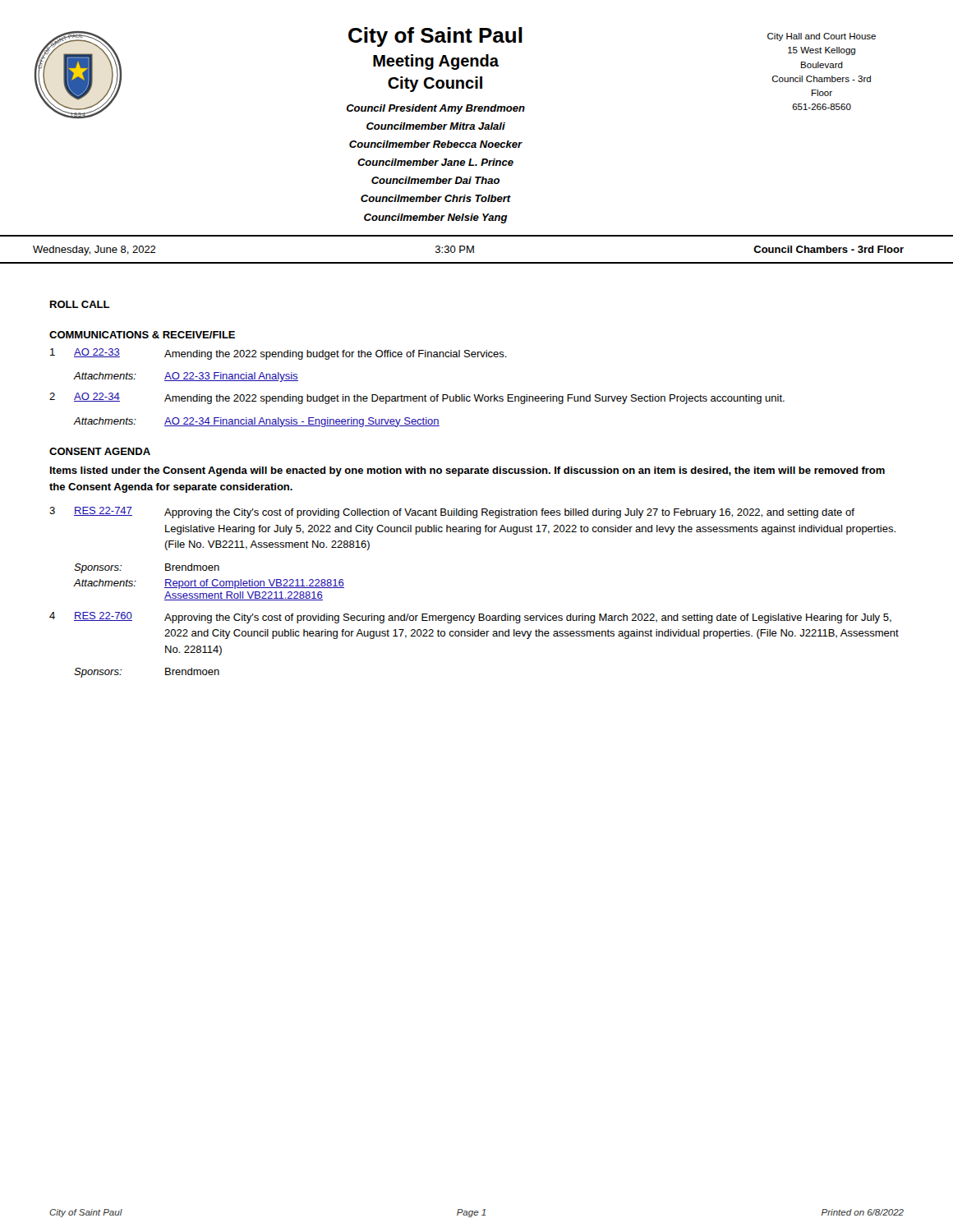Point to the text starting "ROLL CALL"
The width and height of the screenshot is (953, 1232).
79,304
